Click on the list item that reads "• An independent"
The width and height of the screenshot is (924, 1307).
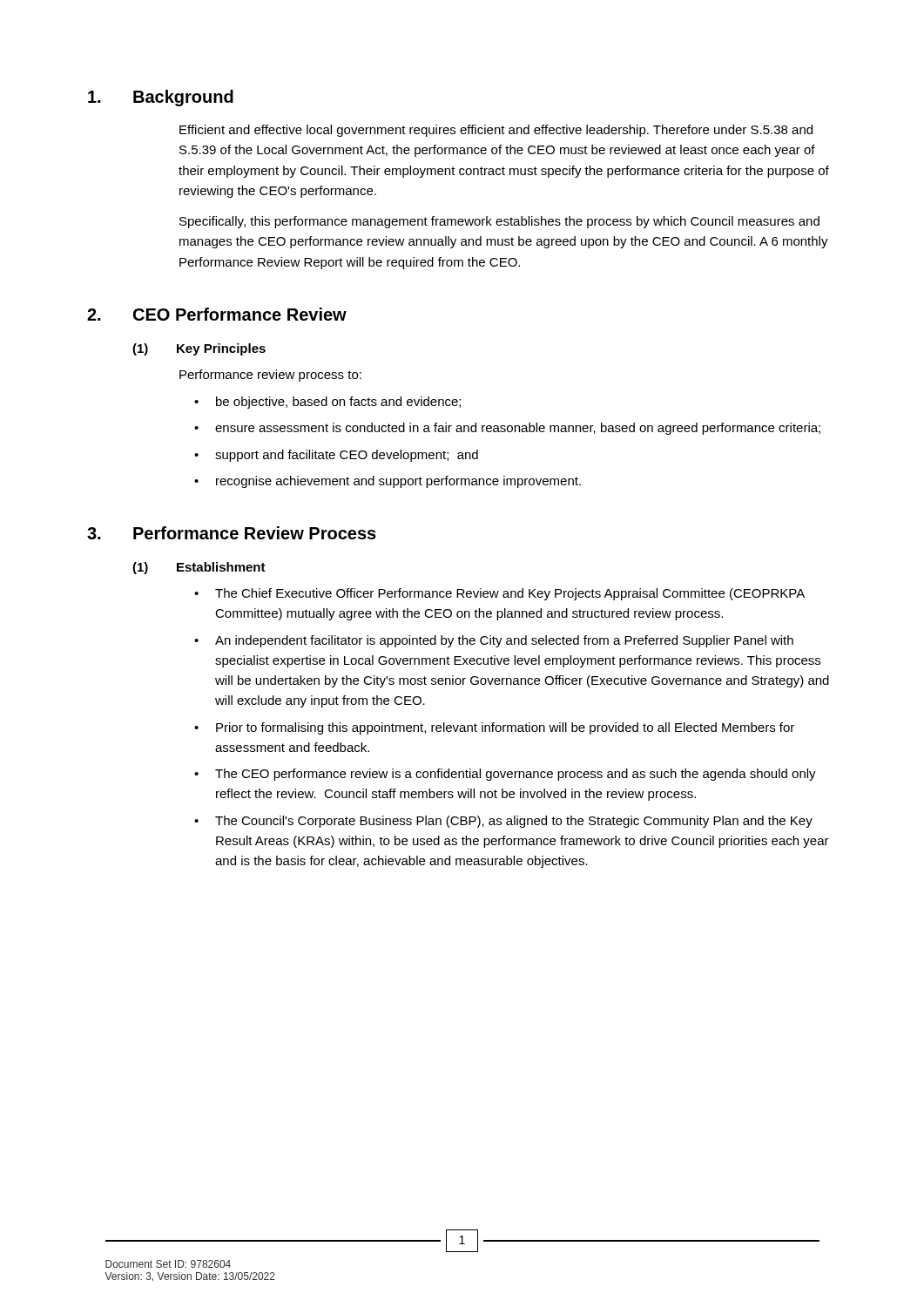click(x=516, y=670)
